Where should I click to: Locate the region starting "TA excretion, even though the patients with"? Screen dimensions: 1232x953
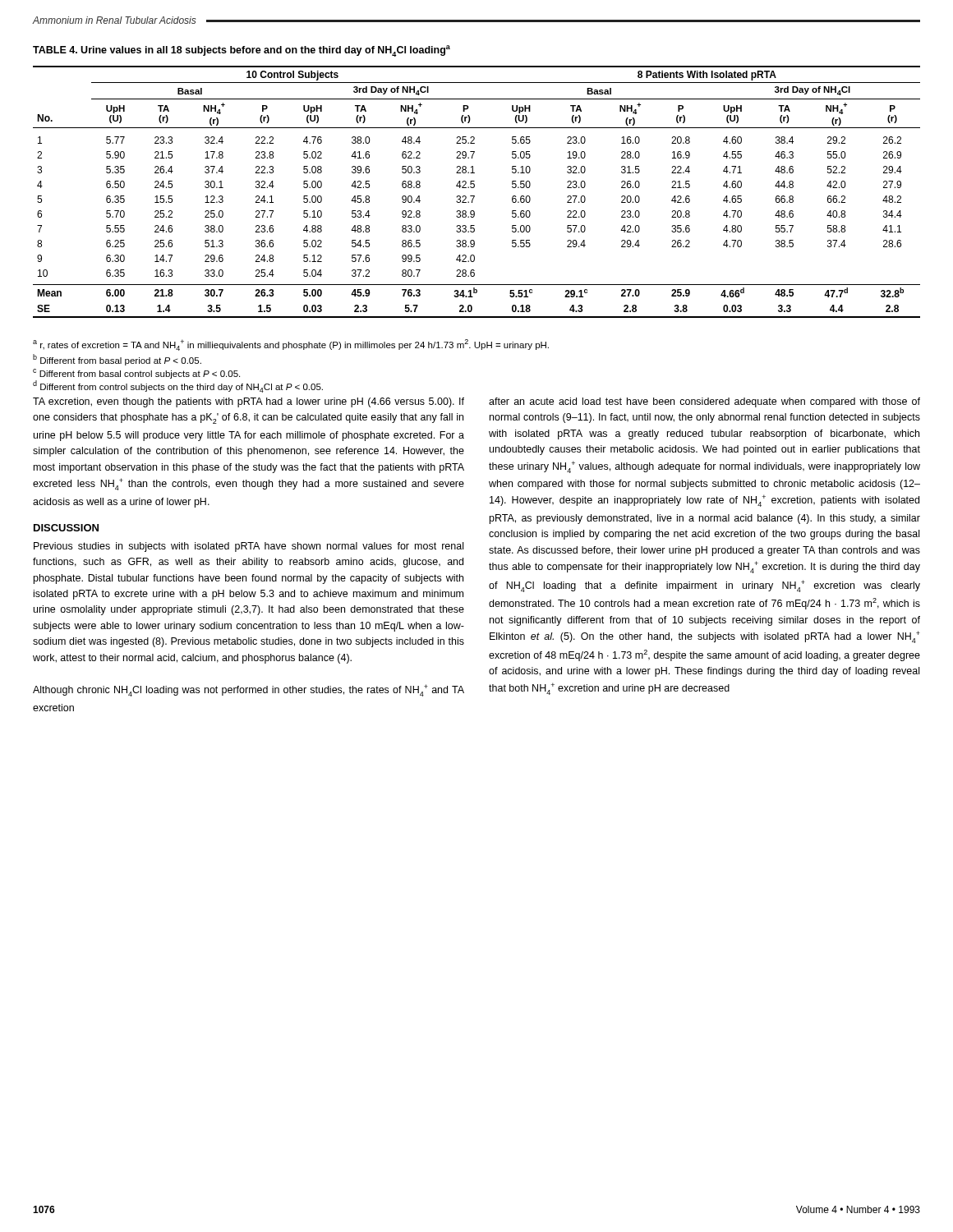[x=249, y=452]
